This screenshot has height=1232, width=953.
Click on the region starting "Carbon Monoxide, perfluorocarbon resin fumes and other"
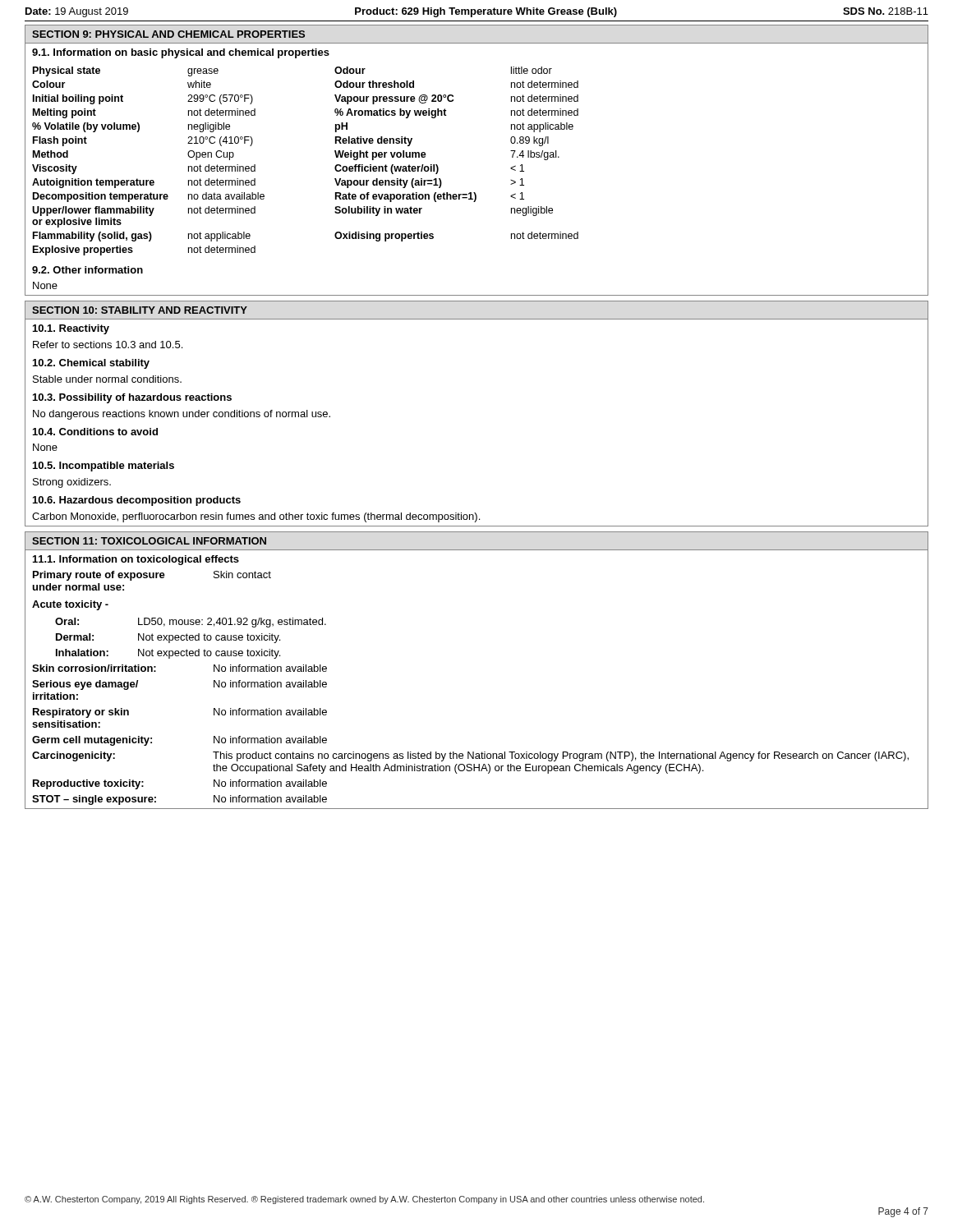256,516
